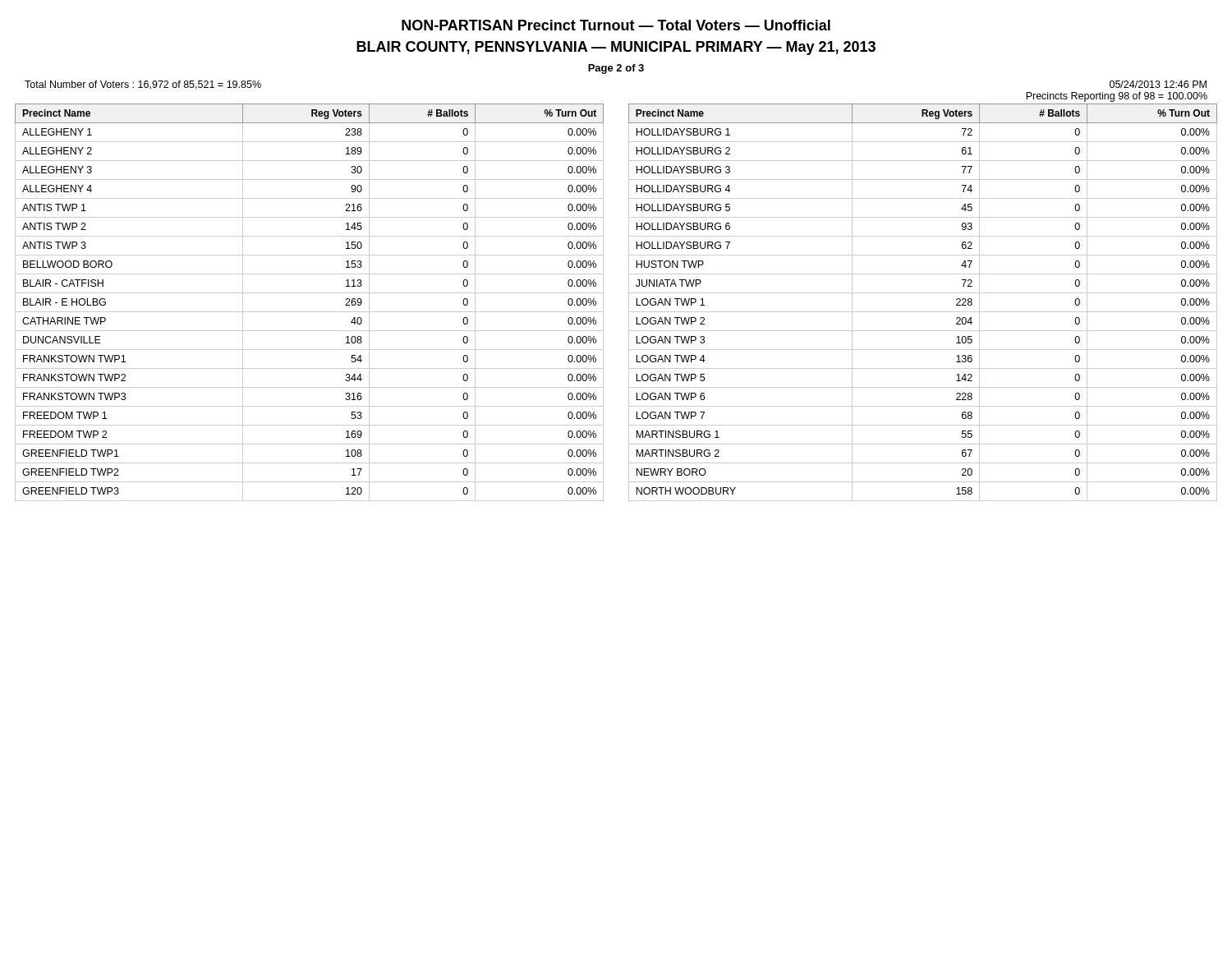This screenshot has height=953, width=1232.
Task: Select the text block that says "05/24/2013 12:46 PMPrecincts Reporting 98 of 98 ="
Action: point(1116,91)
